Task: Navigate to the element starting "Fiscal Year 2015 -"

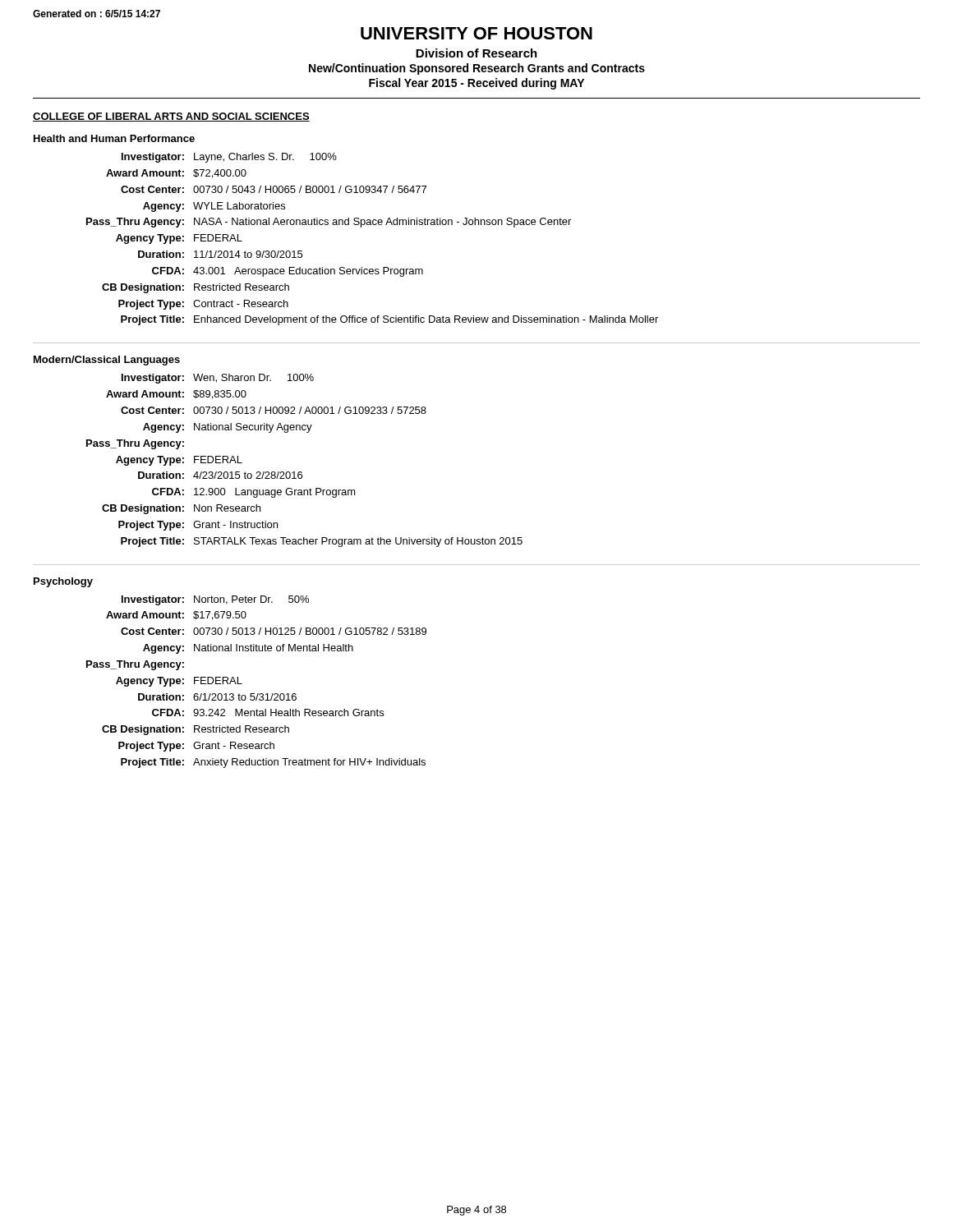Action: [x=476, y=83]
